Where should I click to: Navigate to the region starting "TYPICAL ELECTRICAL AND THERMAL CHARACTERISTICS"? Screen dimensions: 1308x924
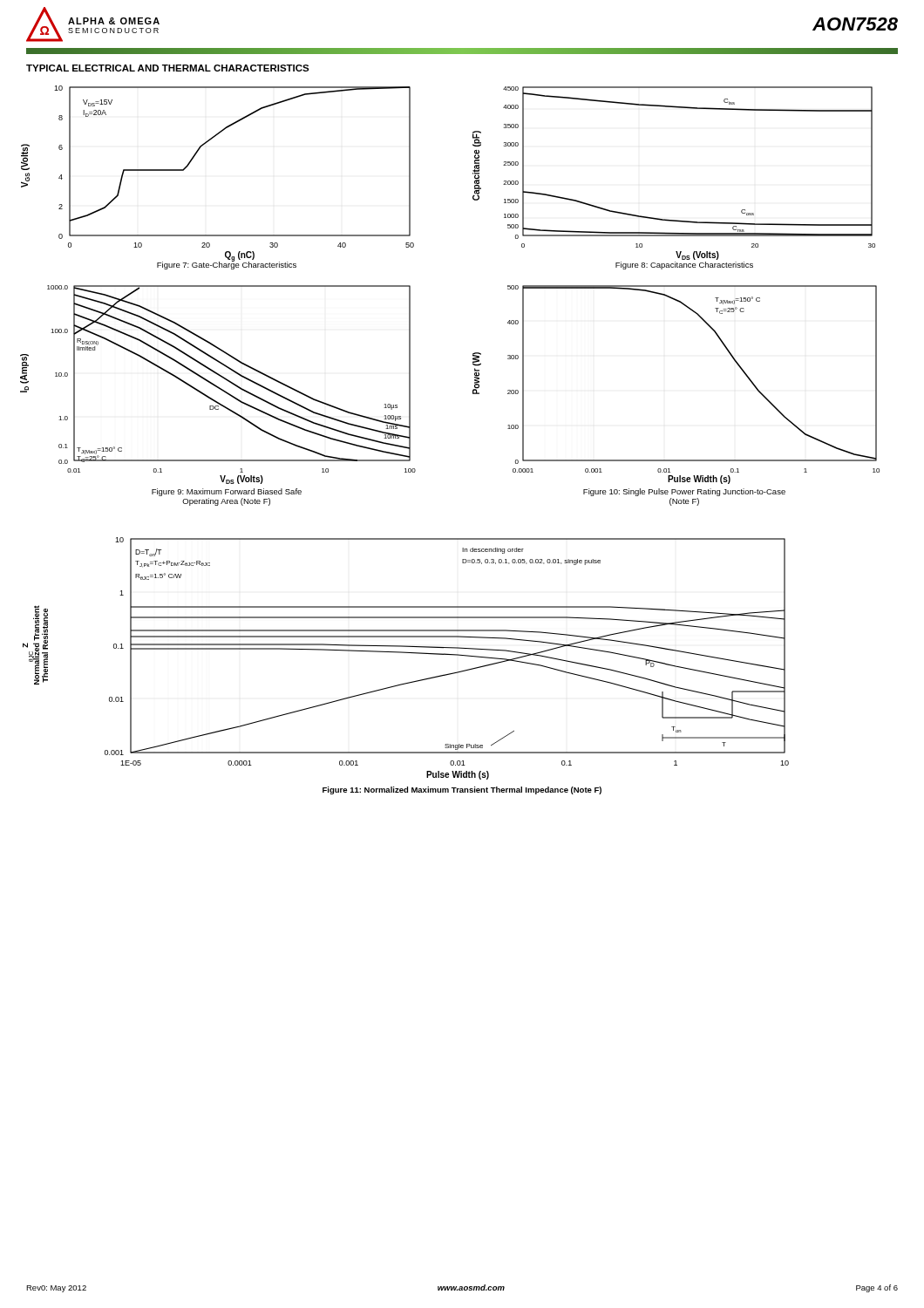pos(168,68)
